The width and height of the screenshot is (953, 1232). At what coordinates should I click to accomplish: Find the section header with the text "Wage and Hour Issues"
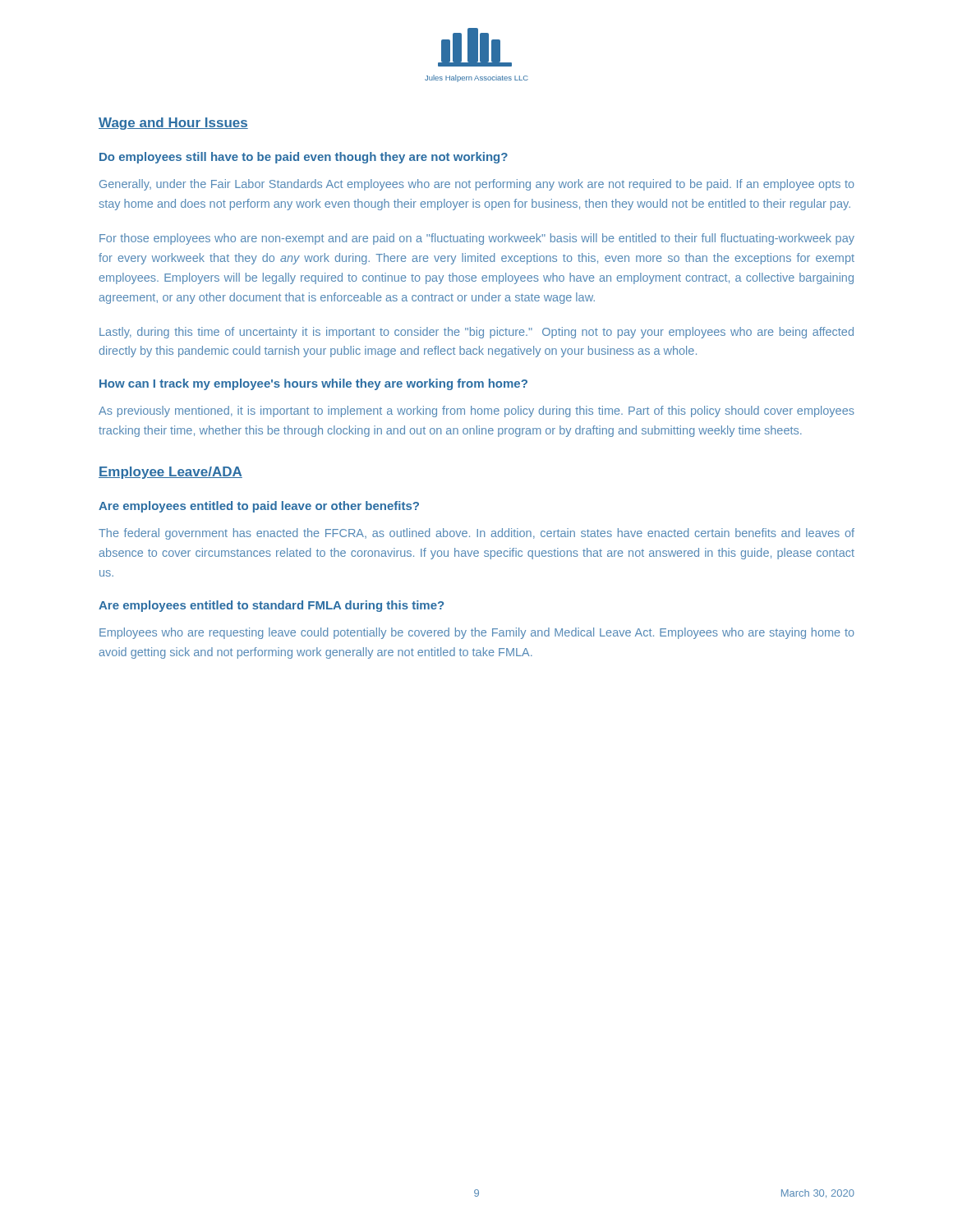click(173, 123)
